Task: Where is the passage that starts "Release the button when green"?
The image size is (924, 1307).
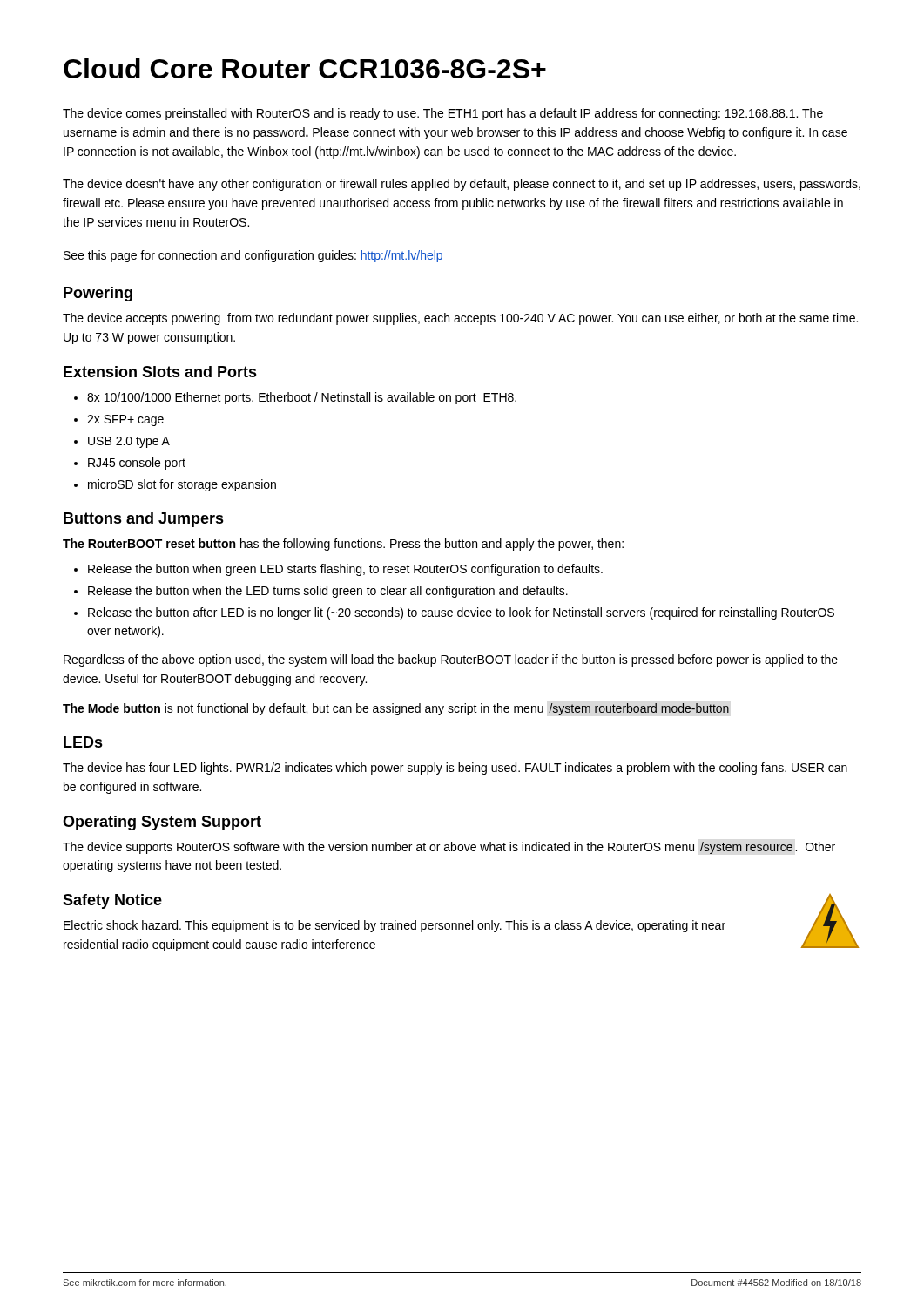Action: tap(462, 570)
